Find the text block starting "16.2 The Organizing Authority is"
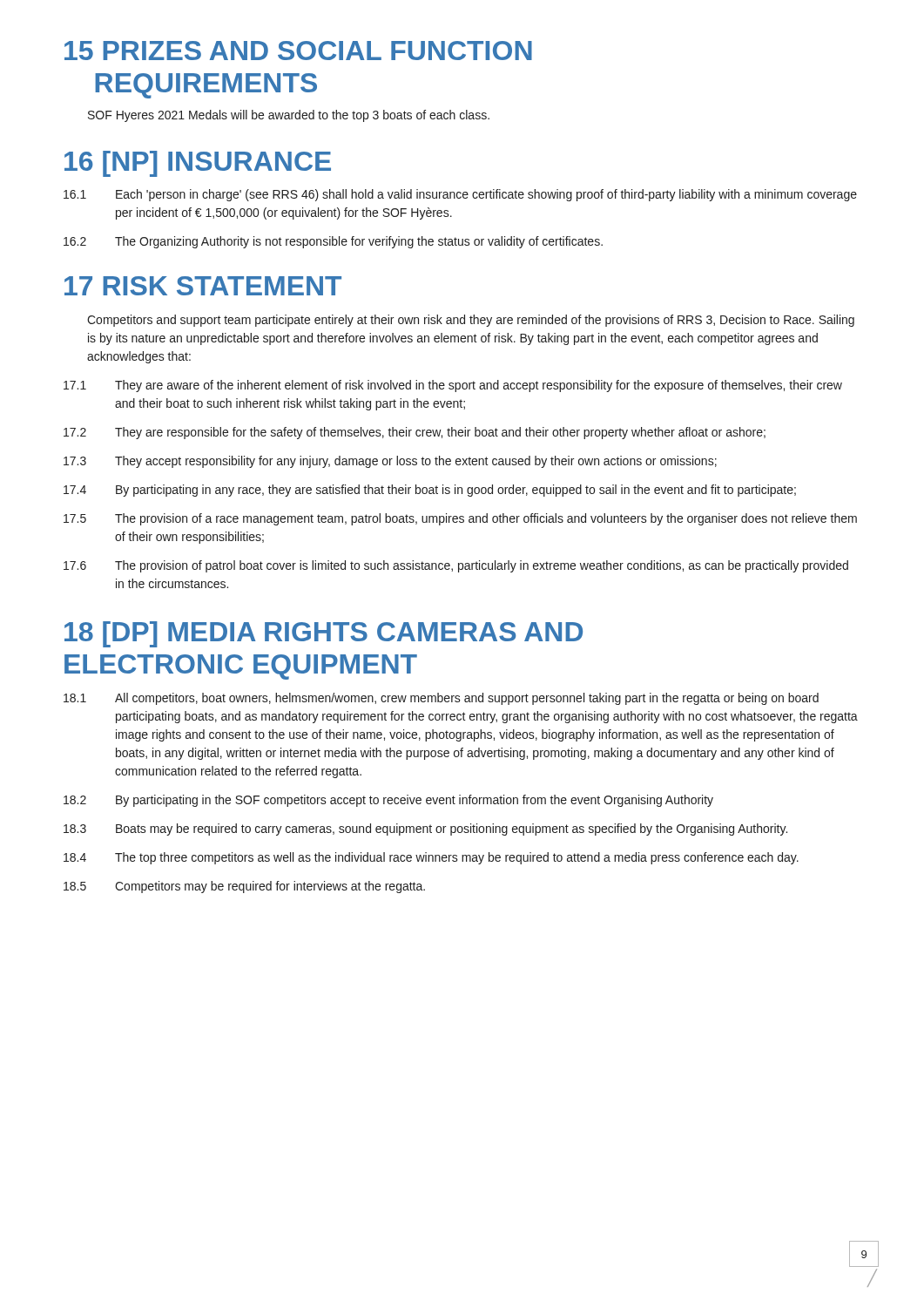This screenshot has height=1307, width=924. [x=462, y=242]
